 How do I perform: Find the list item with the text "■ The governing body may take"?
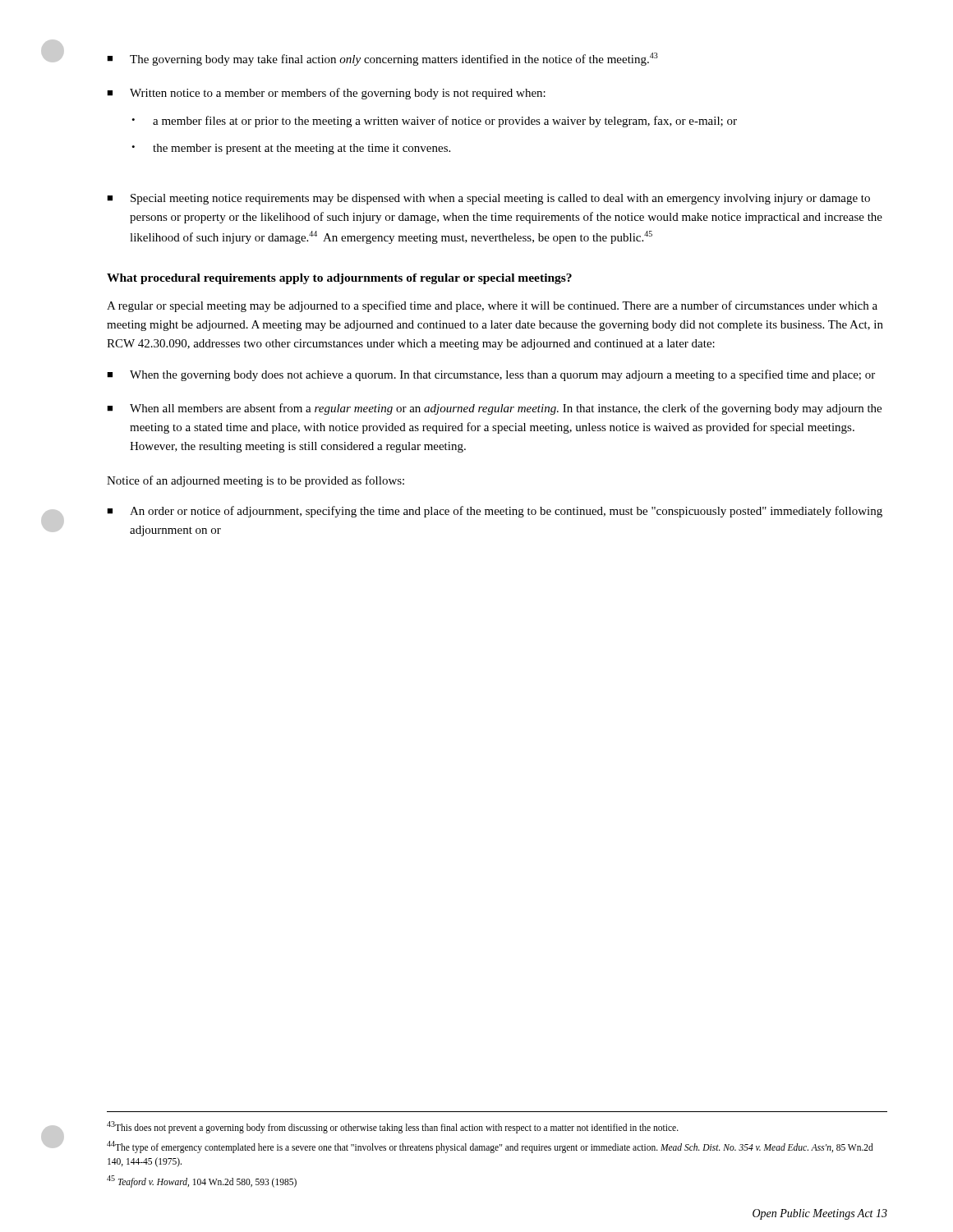pyautogui.click(x=382, y=59)
